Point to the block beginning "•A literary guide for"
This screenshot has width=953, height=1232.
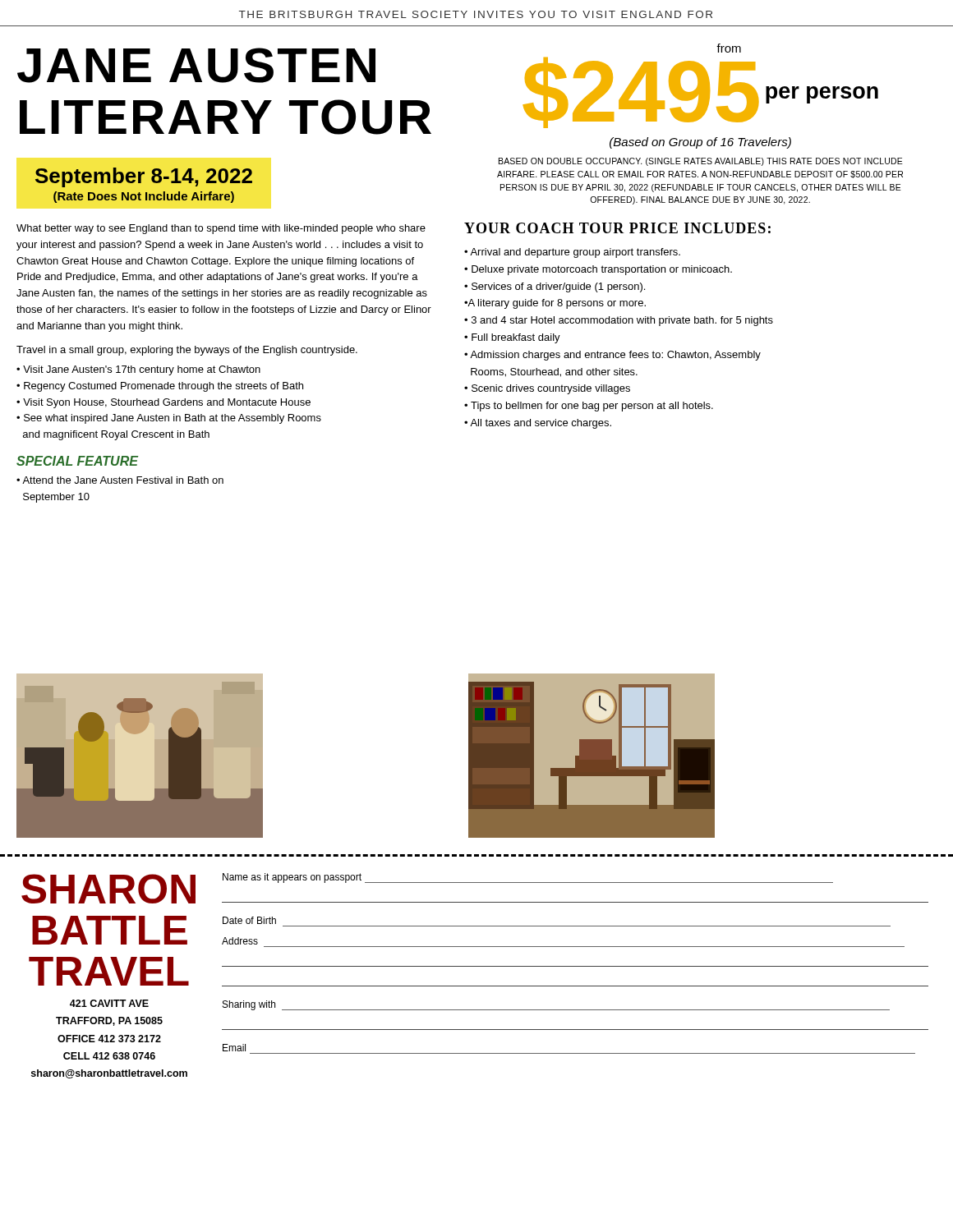coord(555,303)
